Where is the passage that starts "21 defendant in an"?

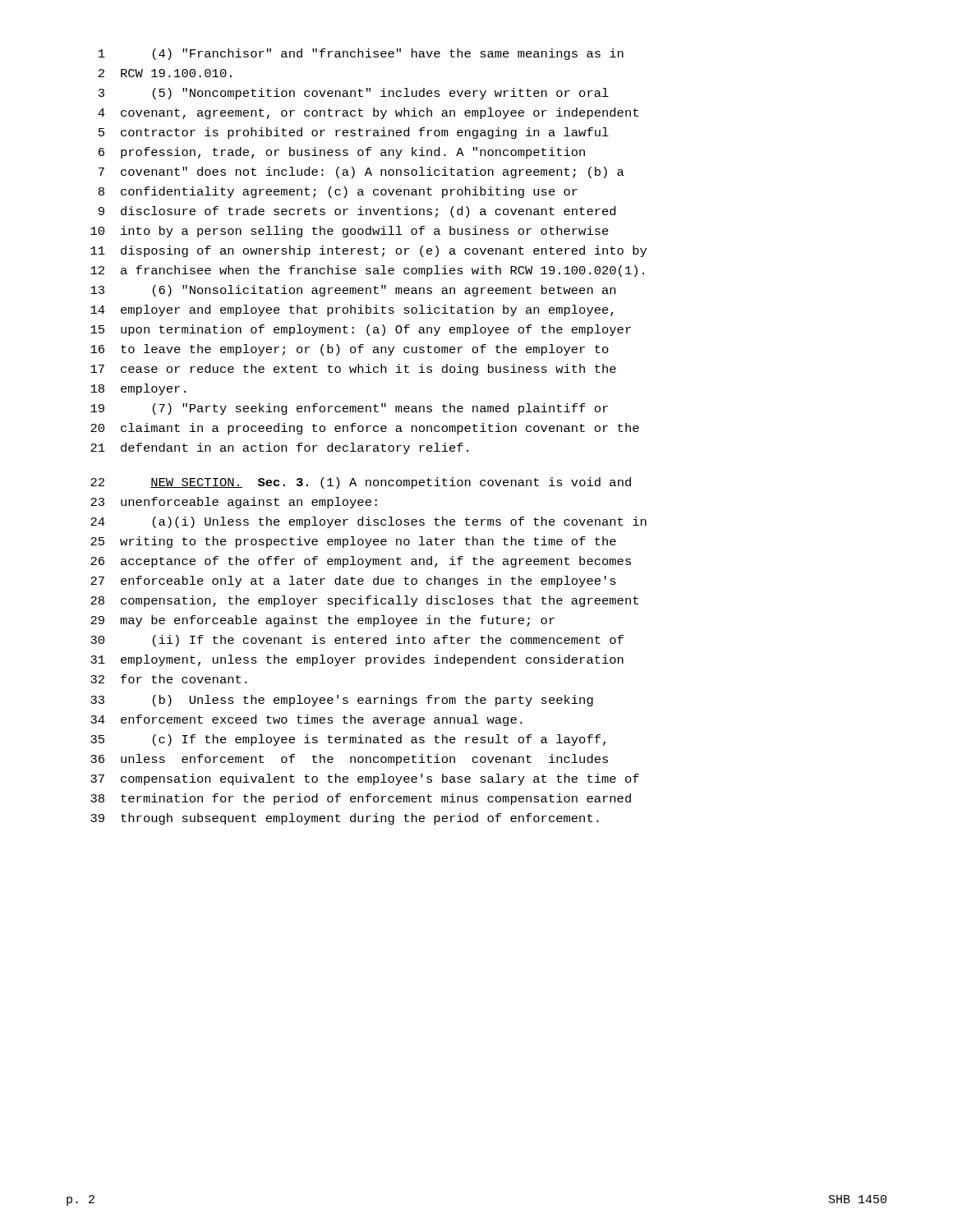[x=476, y=449]
